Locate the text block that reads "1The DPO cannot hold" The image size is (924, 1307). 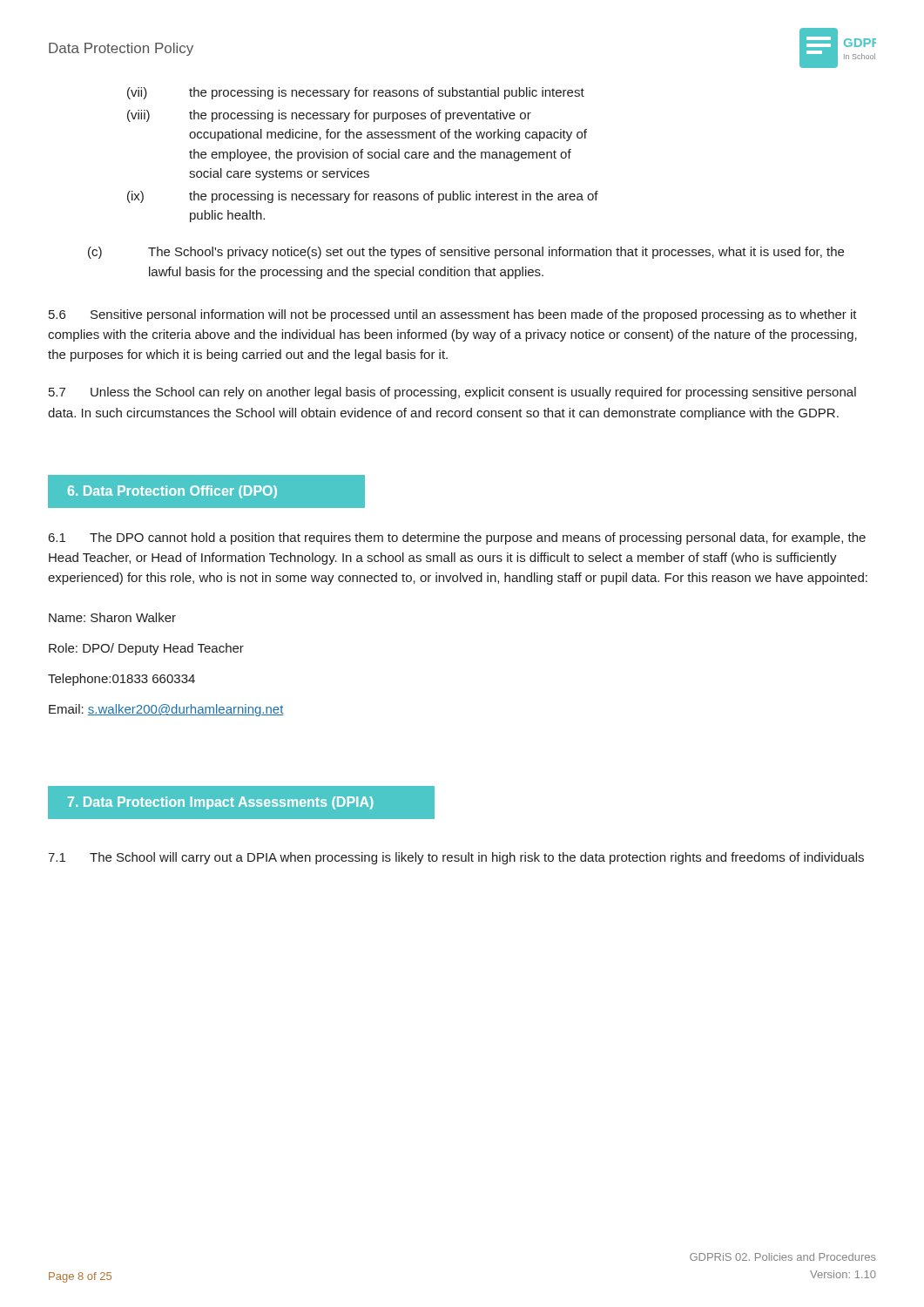[458, 556]
